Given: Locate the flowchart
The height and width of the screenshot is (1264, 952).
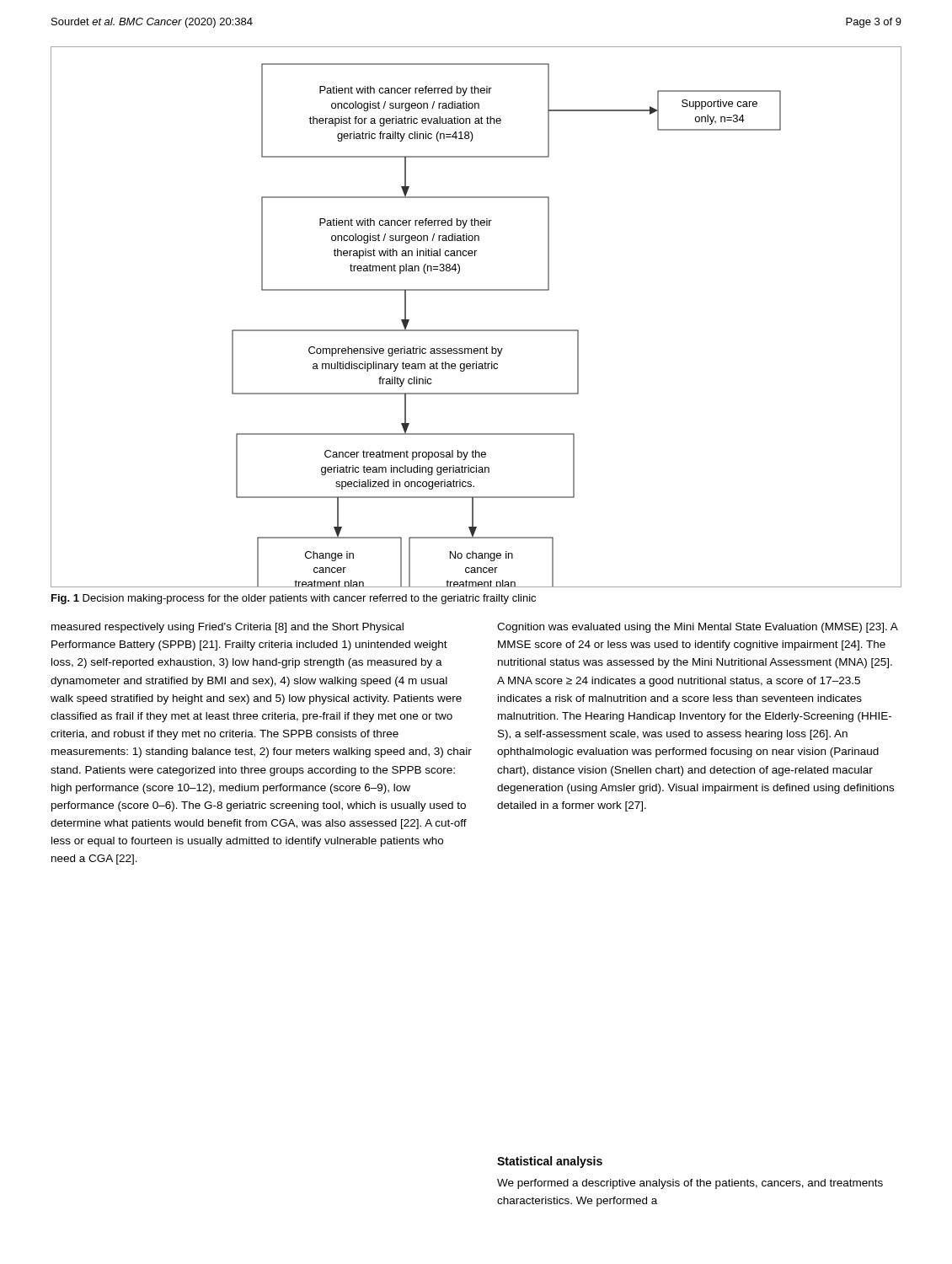Looking at the screenshot, I should (x=476, y=317).
